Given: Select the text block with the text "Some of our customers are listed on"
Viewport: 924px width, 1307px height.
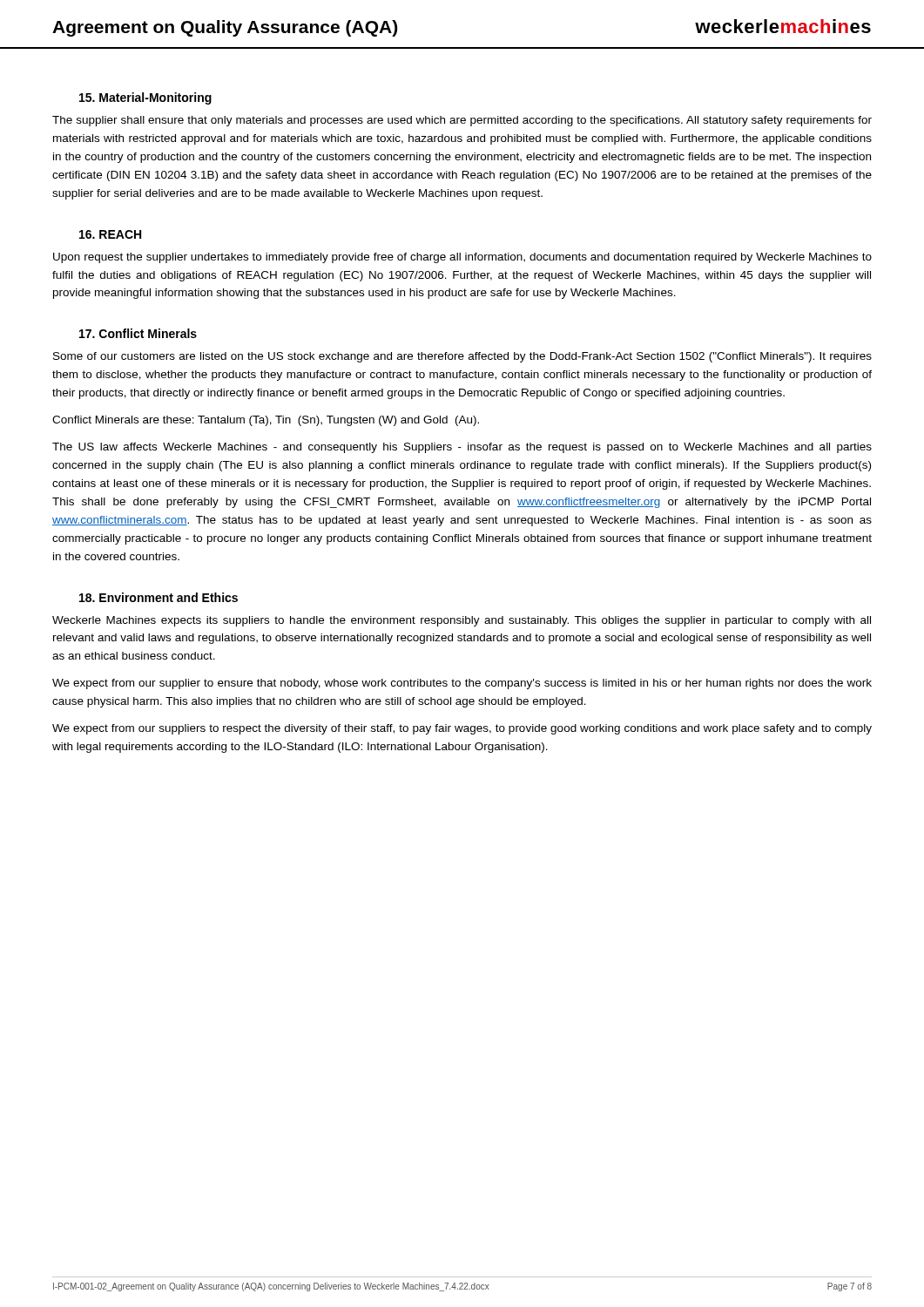Looking at the screenshot, I should [462, 375].
